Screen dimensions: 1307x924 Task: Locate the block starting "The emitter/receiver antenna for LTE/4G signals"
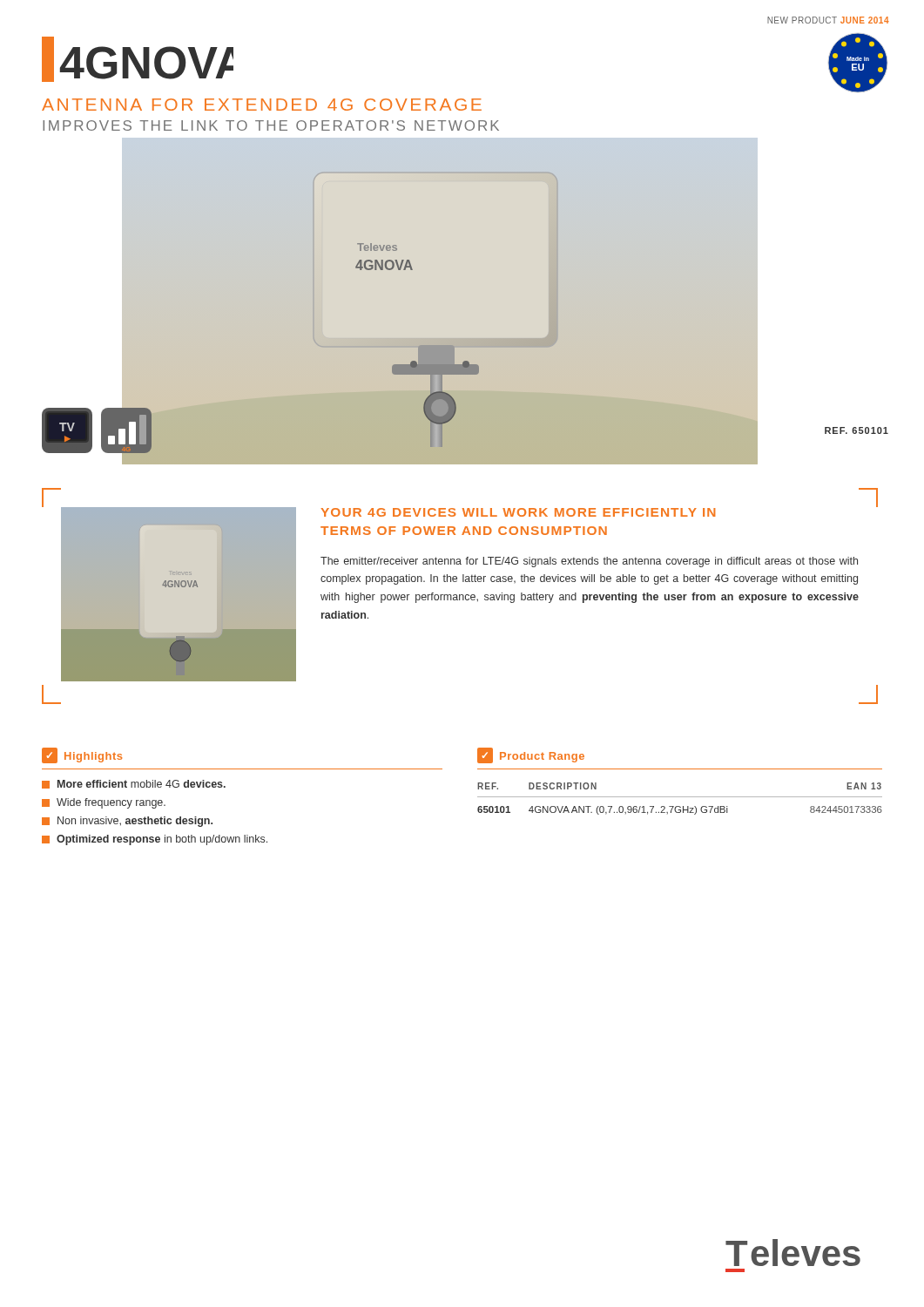point(590,588)
